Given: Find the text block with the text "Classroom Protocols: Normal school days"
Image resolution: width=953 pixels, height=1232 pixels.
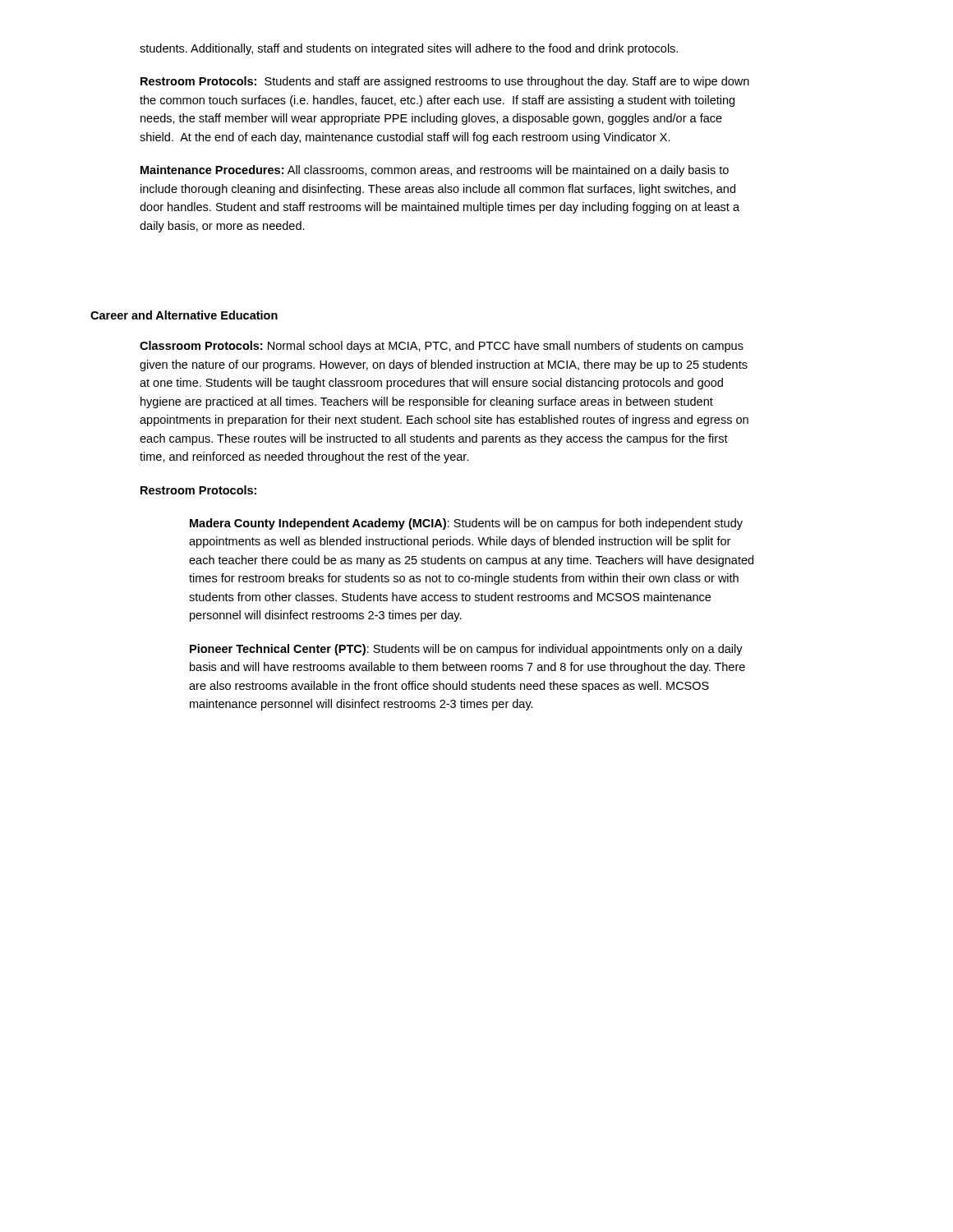Looking at the screenshot, I should (444, 401).
